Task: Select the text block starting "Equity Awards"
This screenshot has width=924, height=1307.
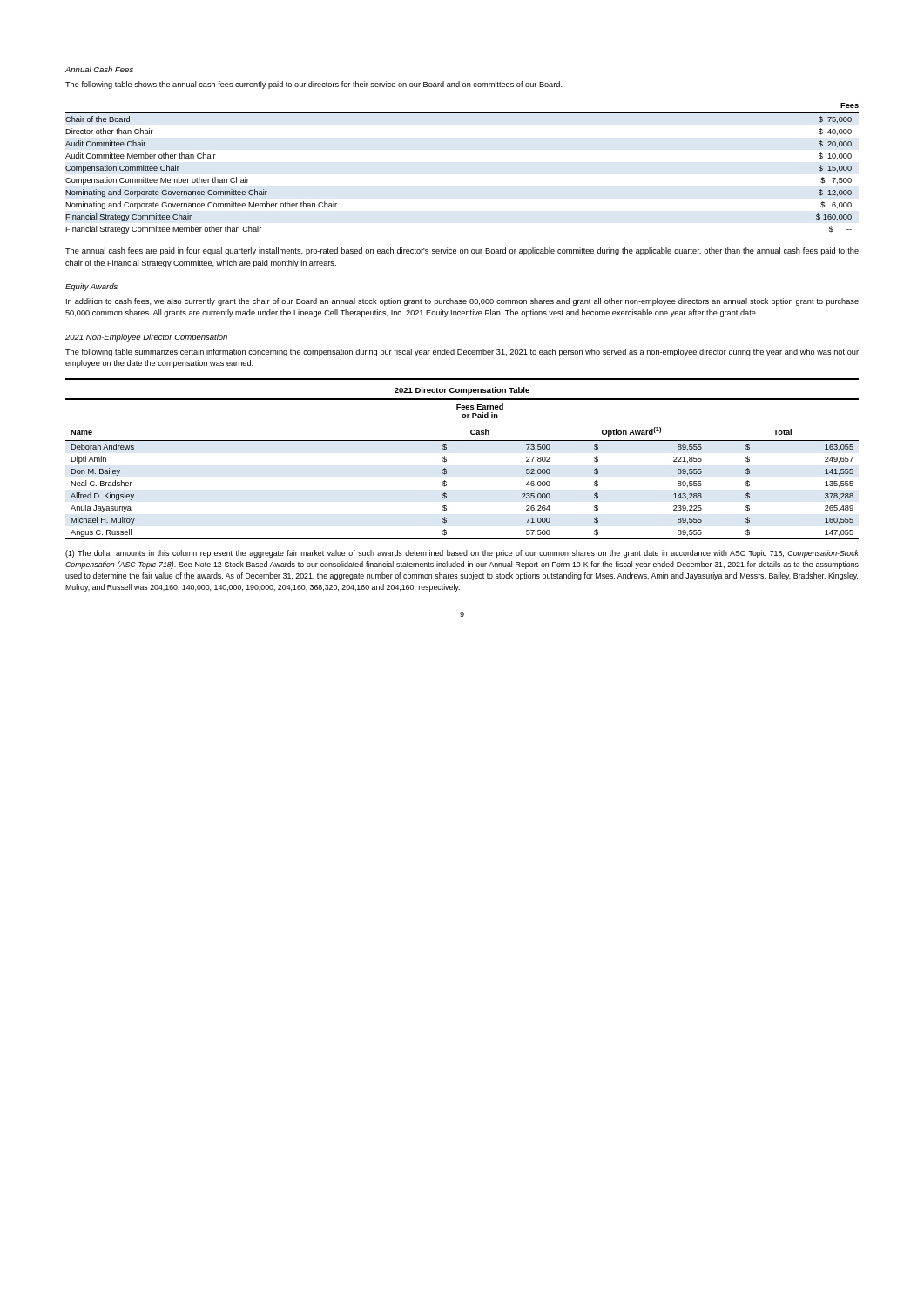Action: point(92,286)
